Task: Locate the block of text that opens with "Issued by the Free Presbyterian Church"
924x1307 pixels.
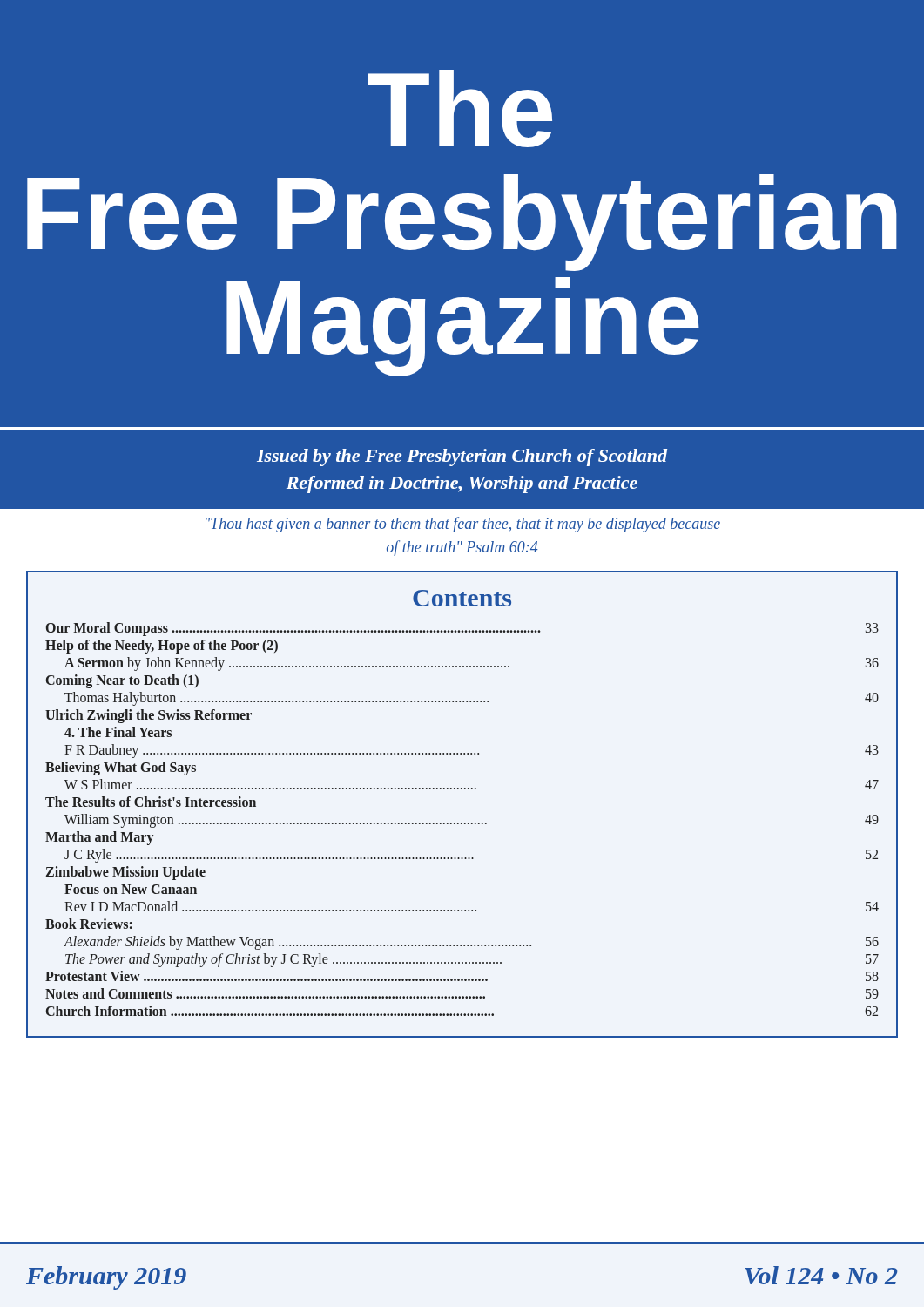Action: [462, 469]
